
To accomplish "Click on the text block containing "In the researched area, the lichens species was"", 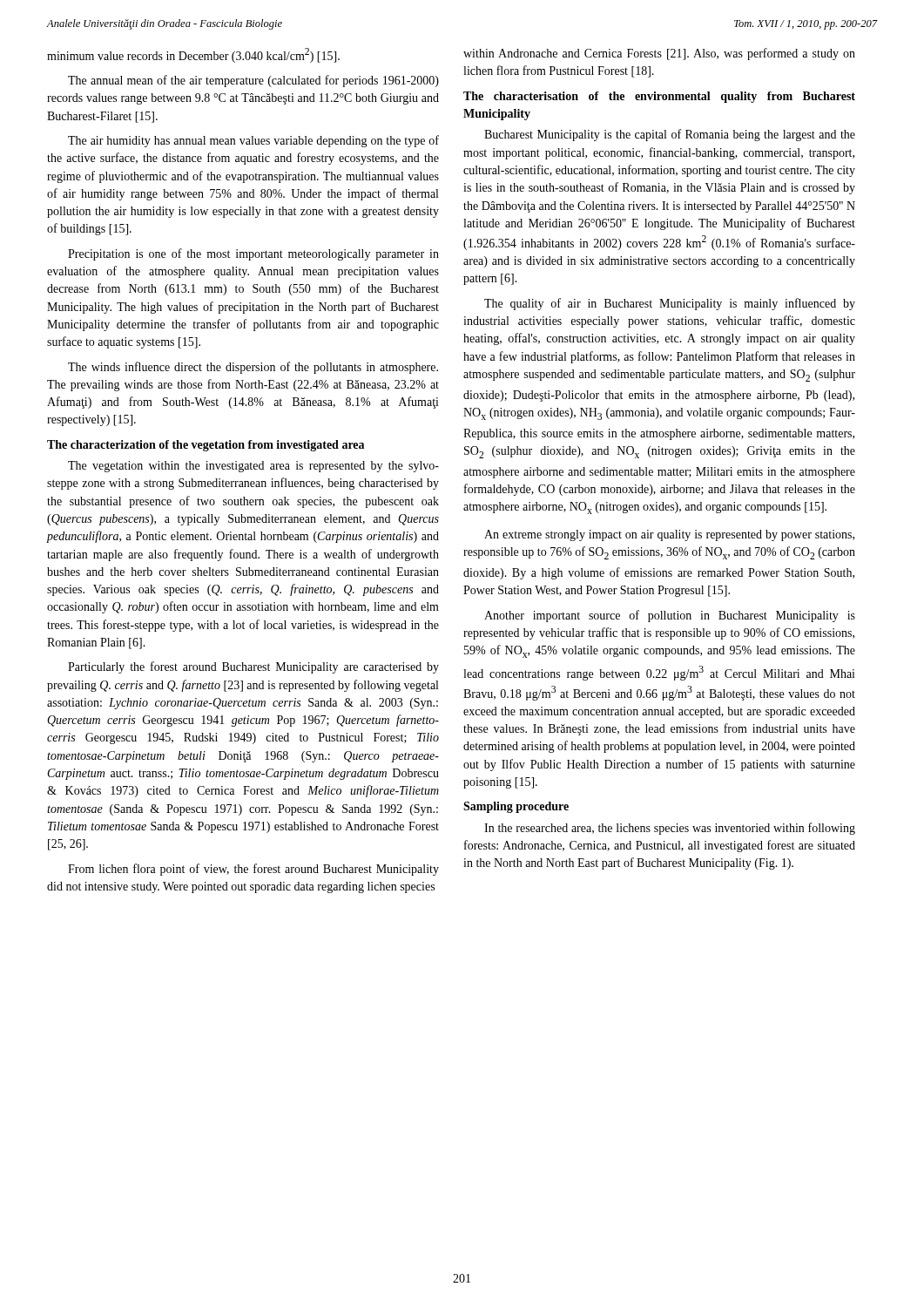I will [x=659, y=846].
